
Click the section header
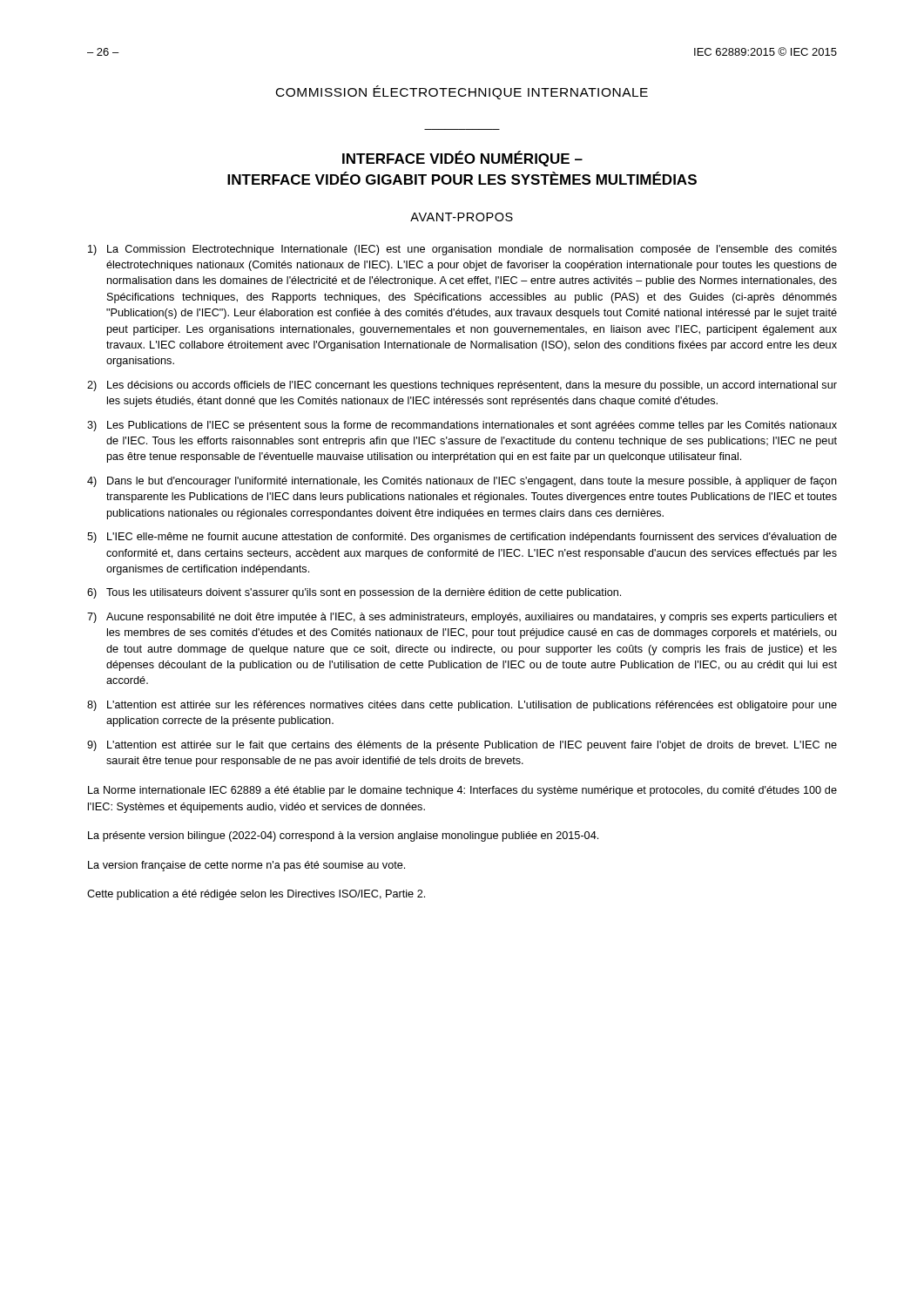[x=462, y=217]
